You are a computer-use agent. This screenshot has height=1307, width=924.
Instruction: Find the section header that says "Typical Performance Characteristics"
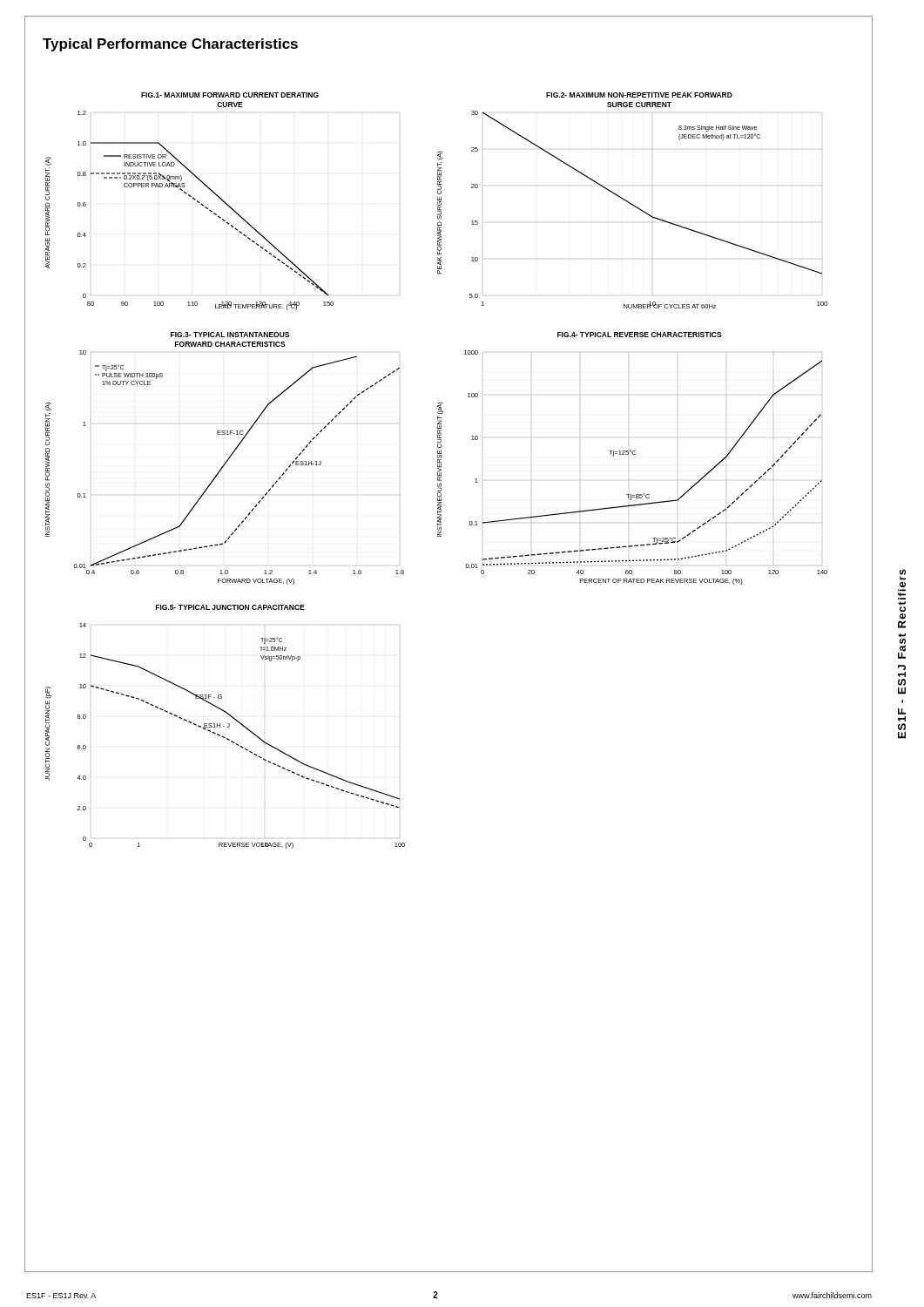(171, 44)
